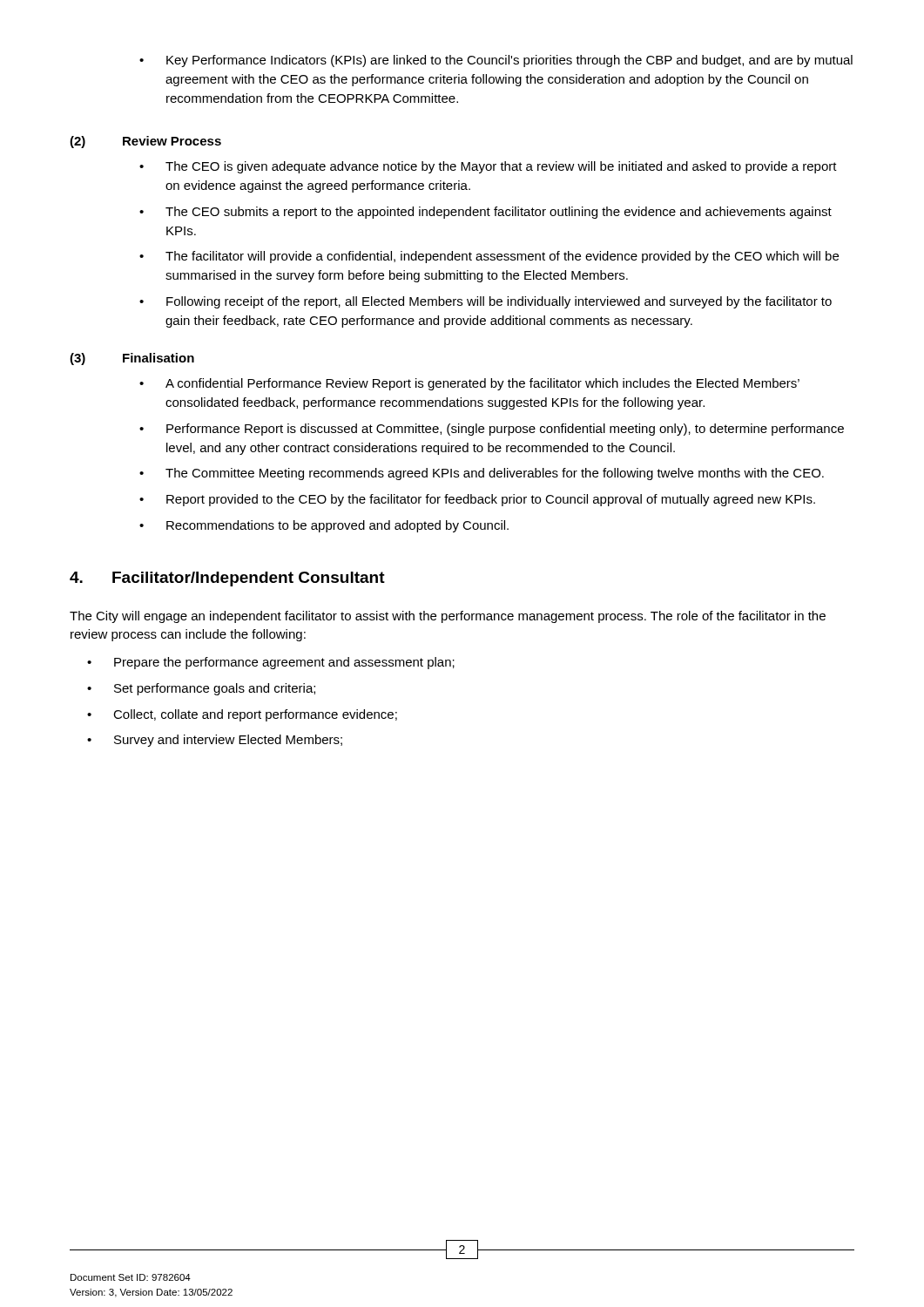
Task: Navigate to the block starting "• The facilitator will provide a confidential,"
Action: [497, 266]
